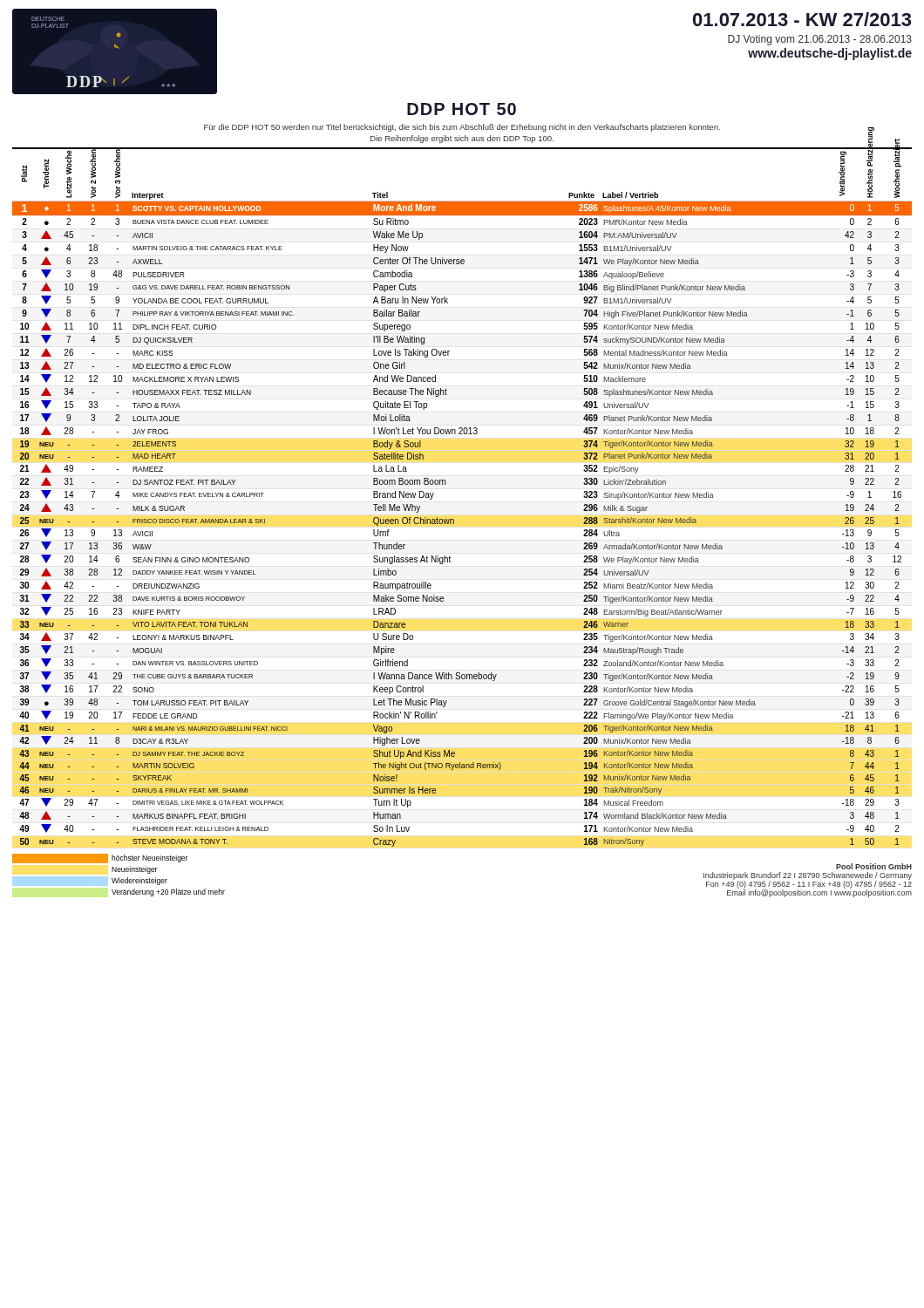
Task: Find the logo
Action: pyautogui.click(x=115, y=51)
